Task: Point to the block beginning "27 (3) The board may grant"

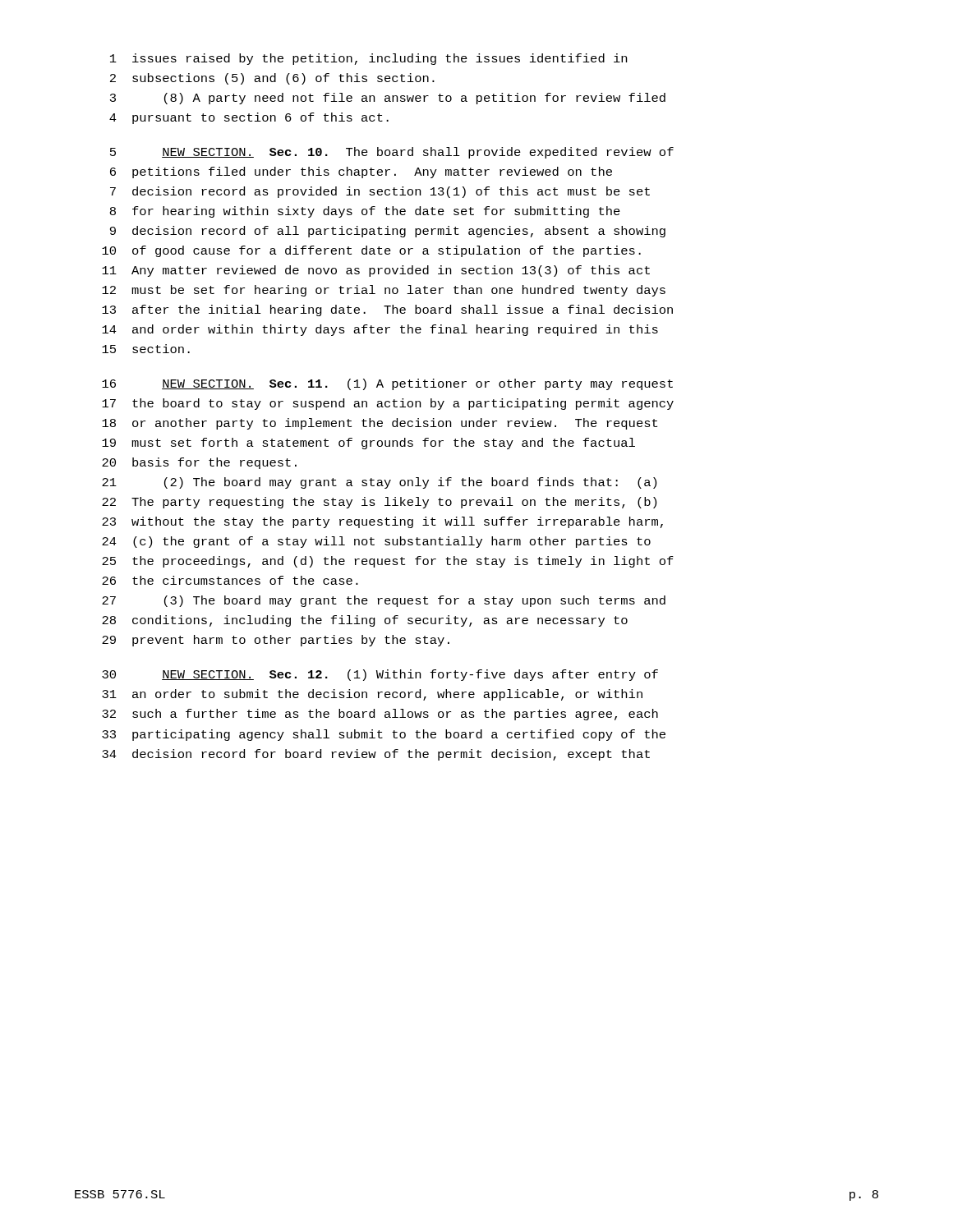Action: 476,602
